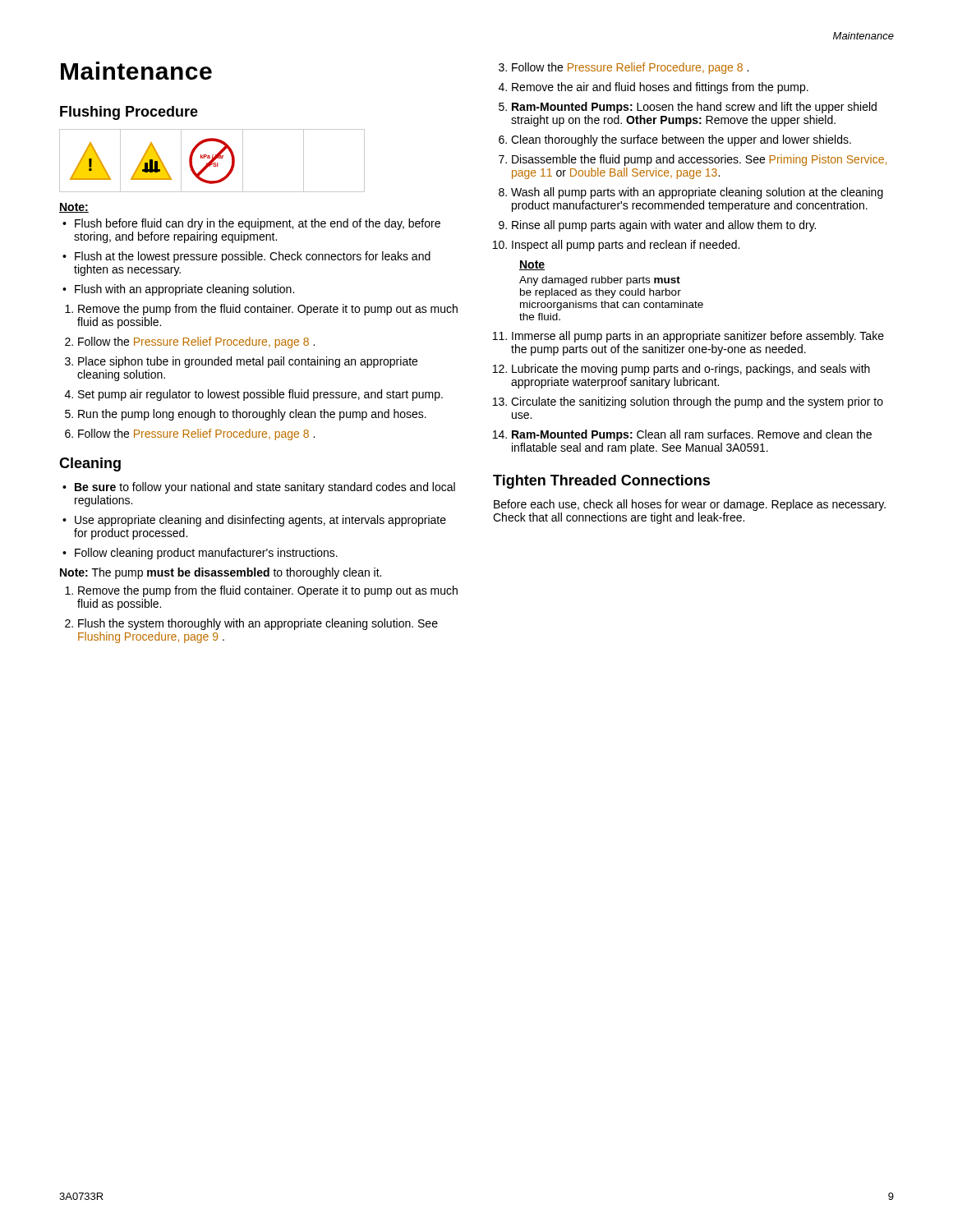Where is the passage that starts "Circulate the sanitizing solution through the pump"?
Viewport: 953px width, 1232px height.
[694, 408]
